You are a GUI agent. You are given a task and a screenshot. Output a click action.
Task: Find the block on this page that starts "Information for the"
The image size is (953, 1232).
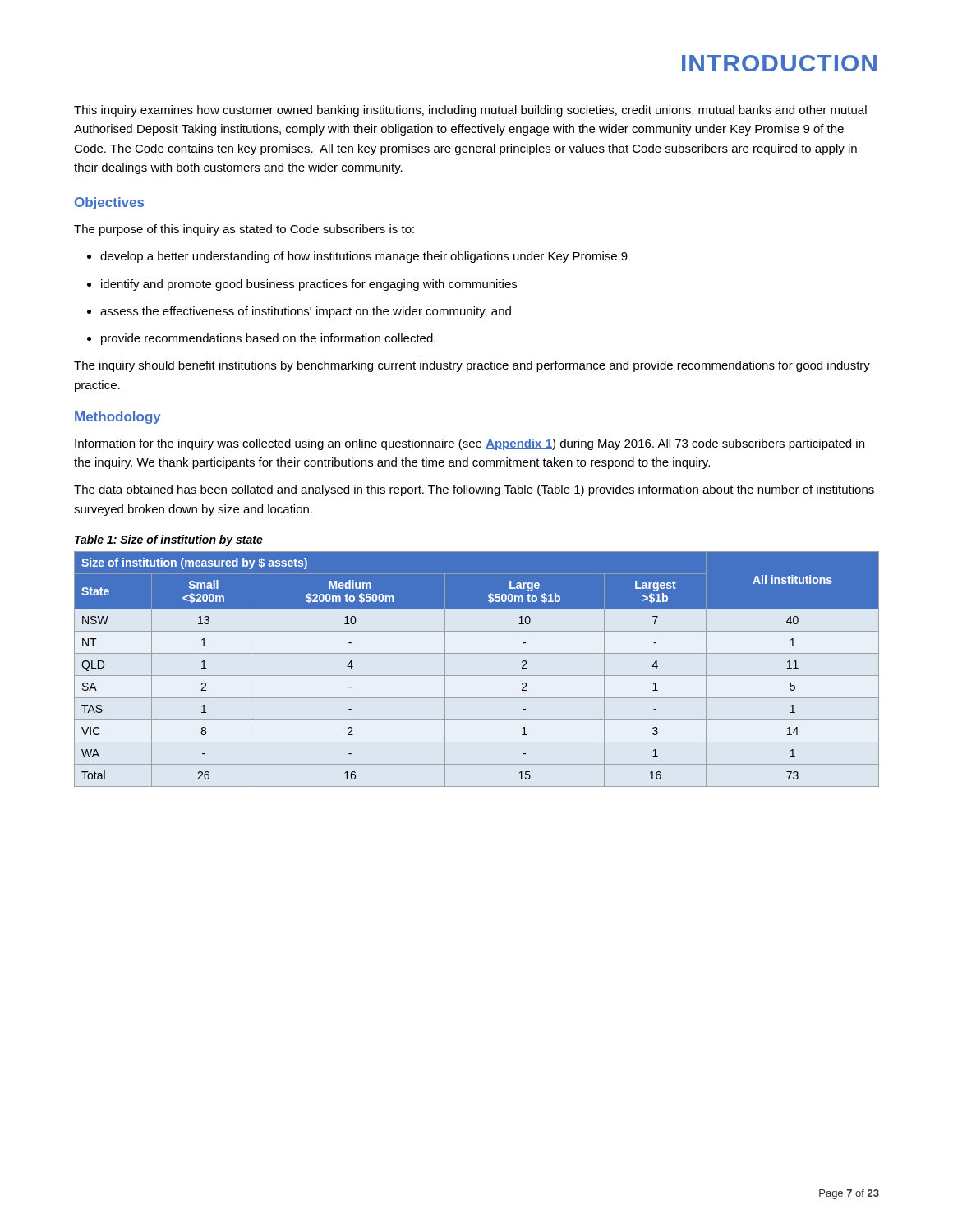click(470, 452)
